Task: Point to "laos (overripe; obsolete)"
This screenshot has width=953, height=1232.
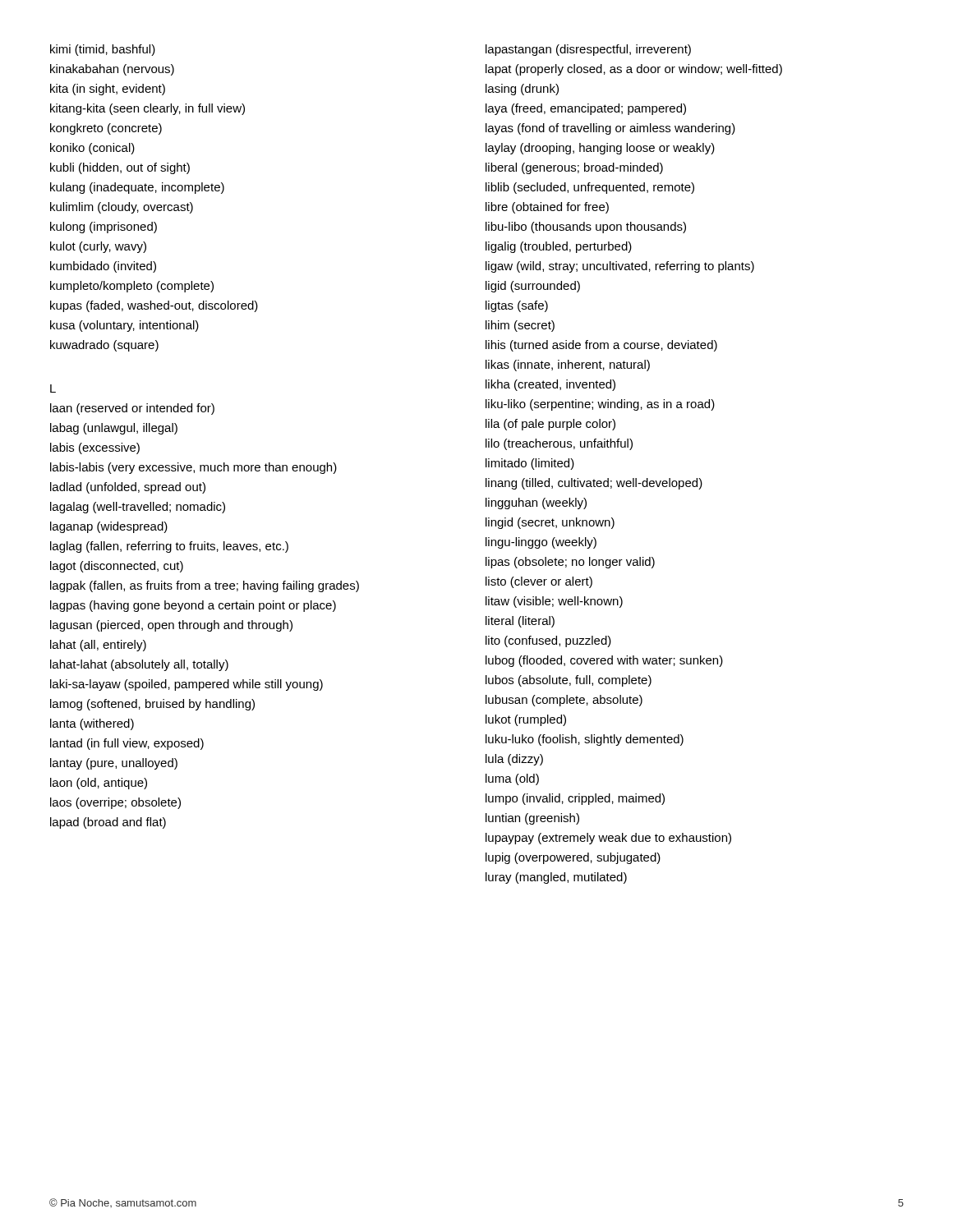Action: coord(115,802)
